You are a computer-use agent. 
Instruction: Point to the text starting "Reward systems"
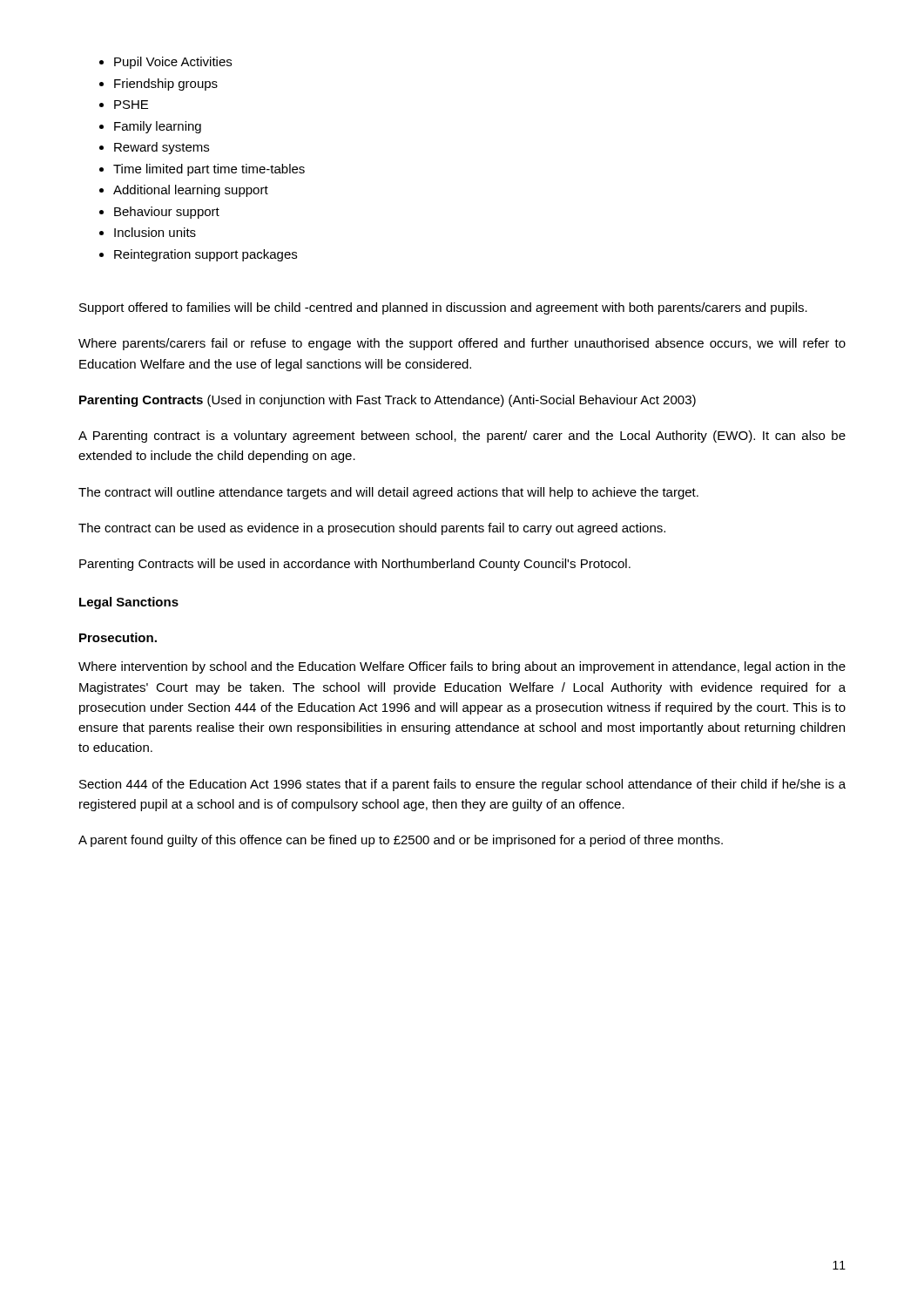[x=162, y=148]
